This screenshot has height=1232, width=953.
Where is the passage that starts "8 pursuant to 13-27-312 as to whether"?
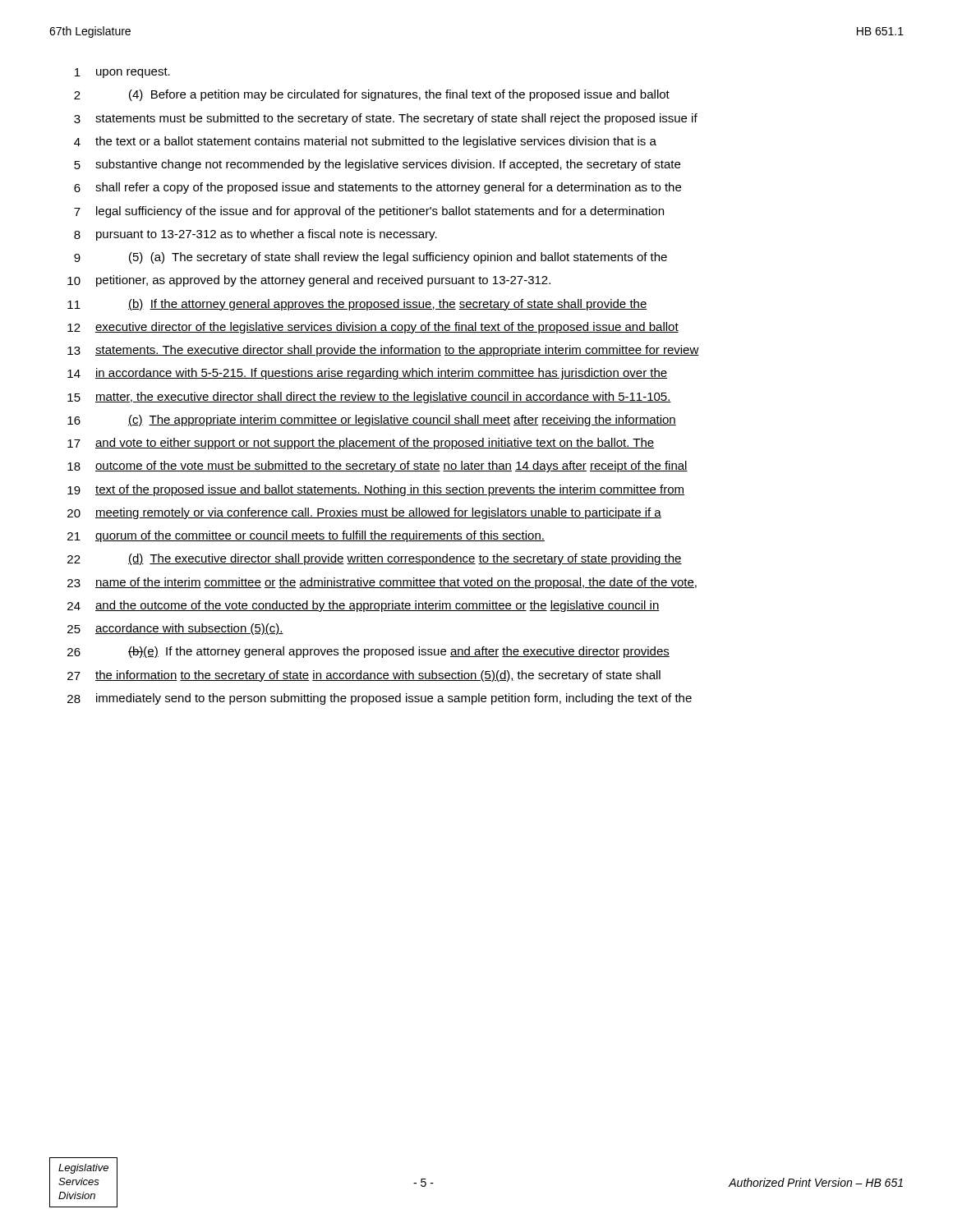tap(256, 235)
